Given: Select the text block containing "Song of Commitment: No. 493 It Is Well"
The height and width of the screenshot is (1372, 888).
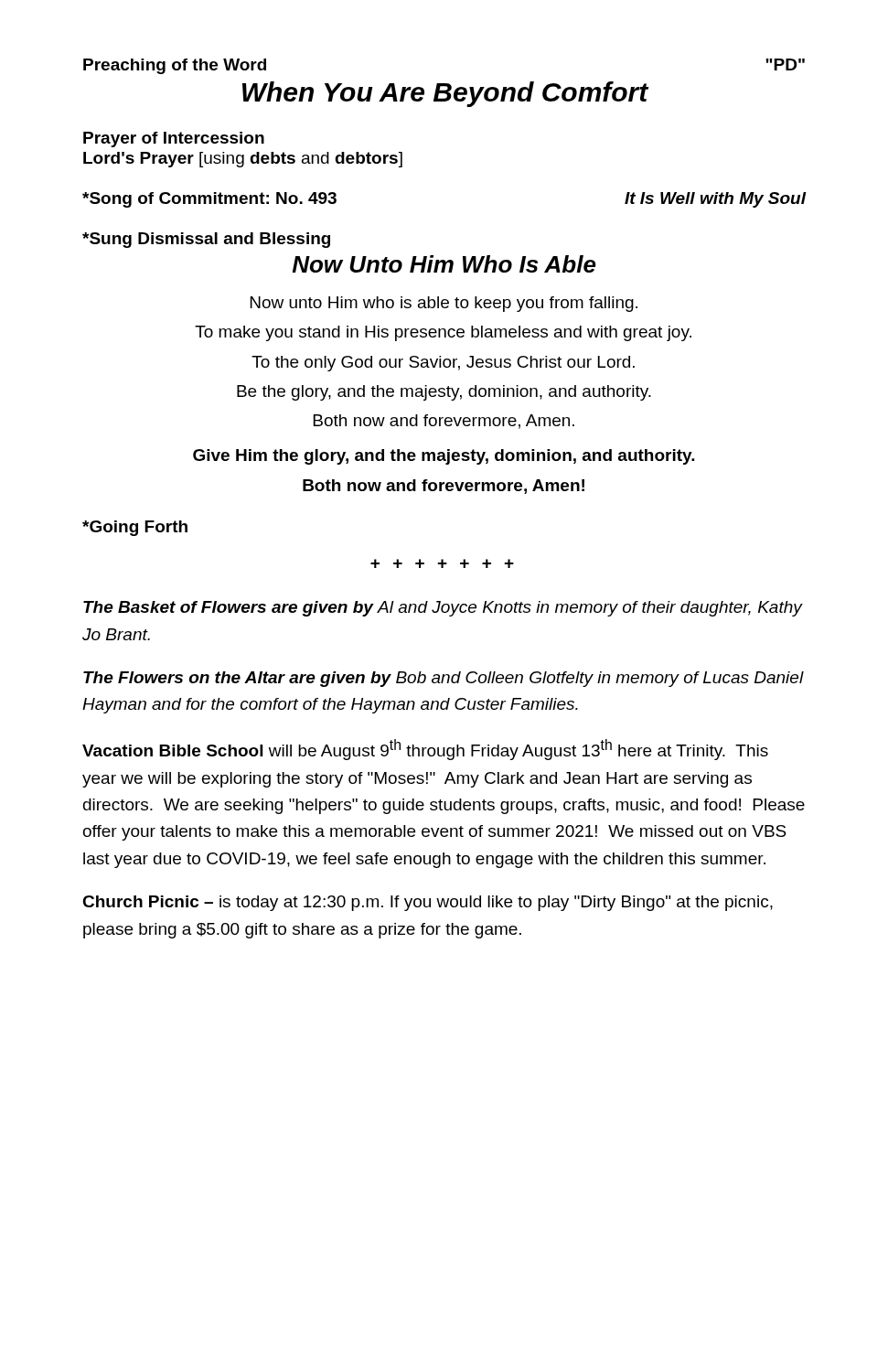Looking at the screenshot, I should [x=204, y=200].
